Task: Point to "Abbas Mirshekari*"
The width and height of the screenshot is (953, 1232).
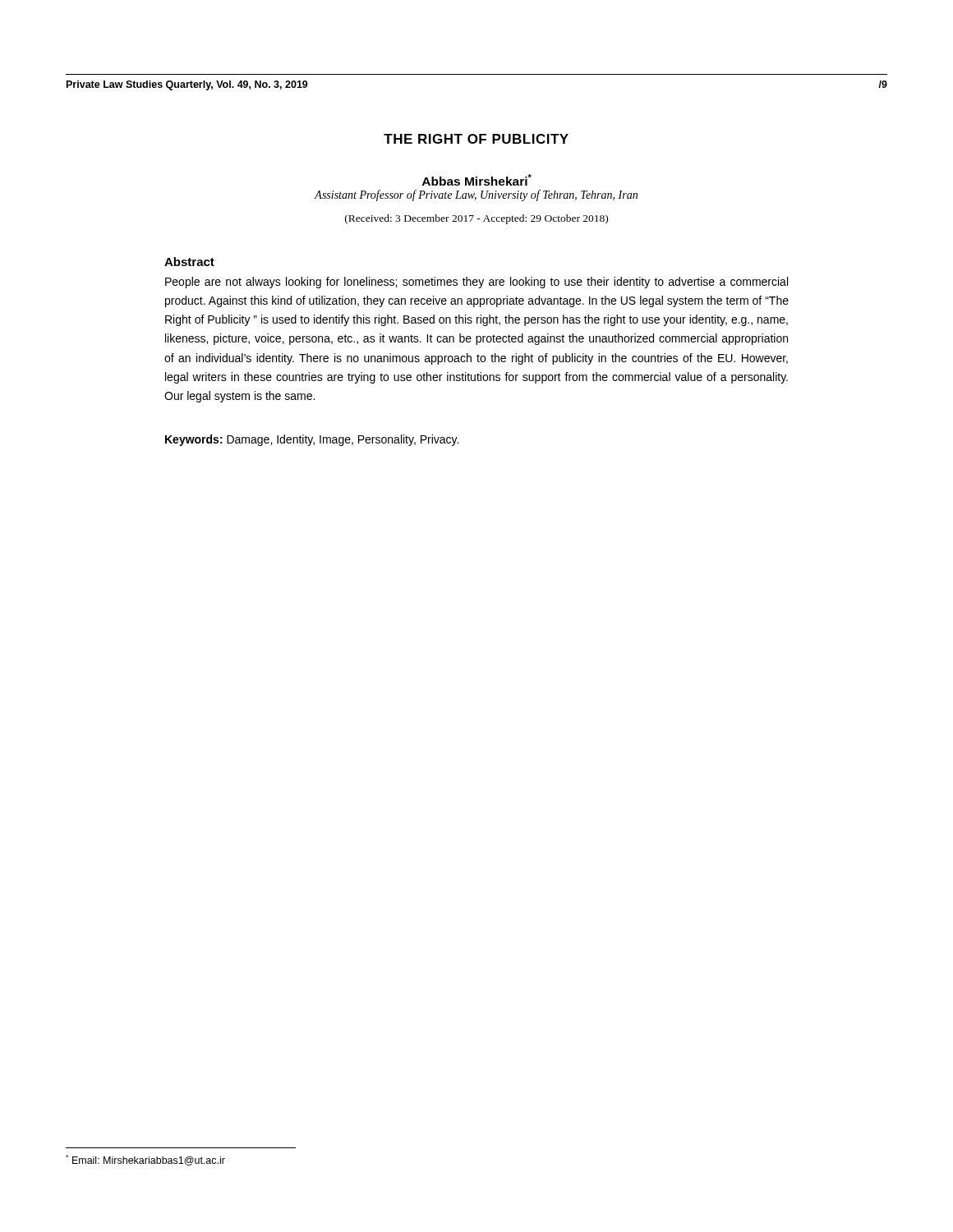Action: tap(476, 180)
